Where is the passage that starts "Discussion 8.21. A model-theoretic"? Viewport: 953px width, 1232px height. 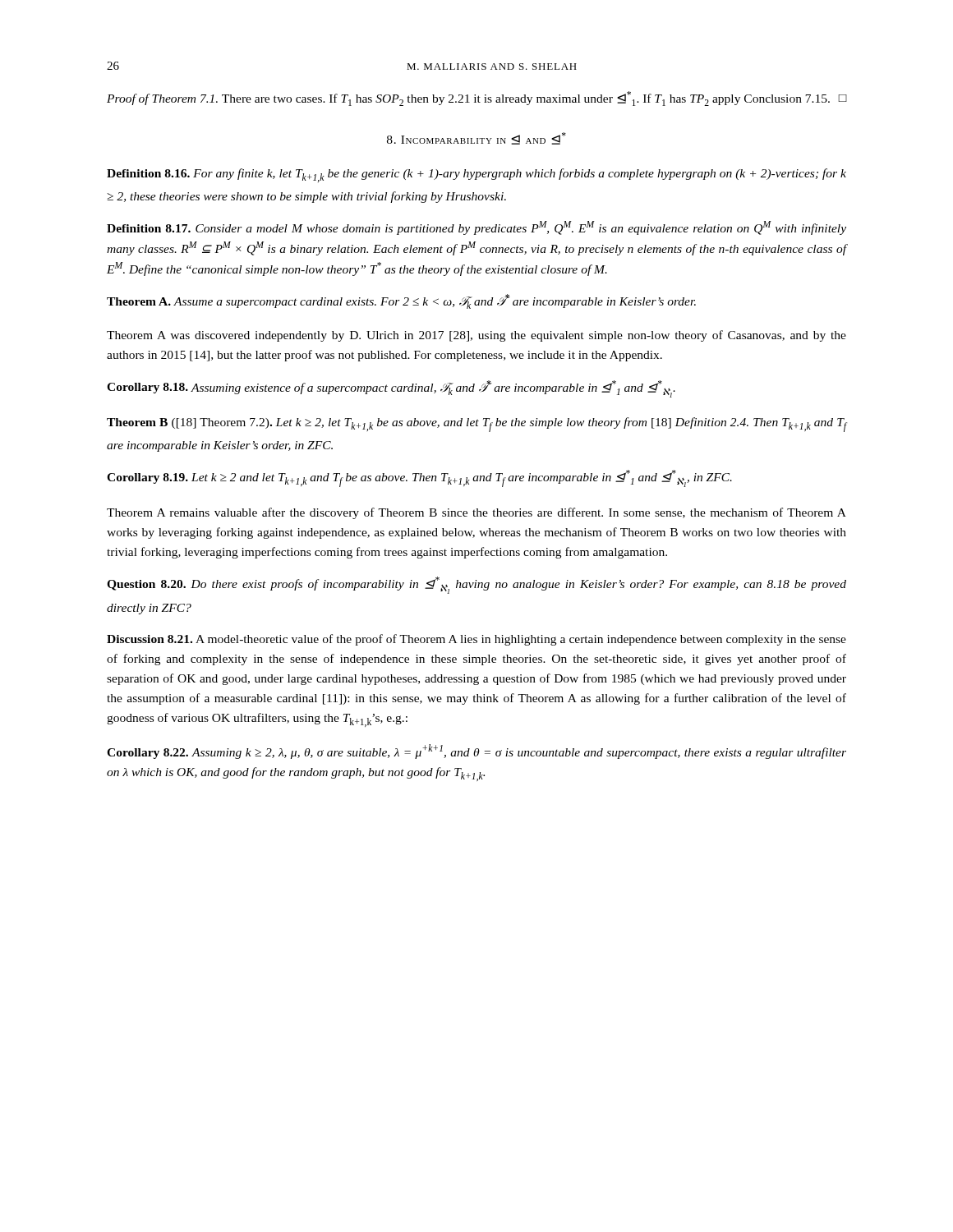point(476,680)
